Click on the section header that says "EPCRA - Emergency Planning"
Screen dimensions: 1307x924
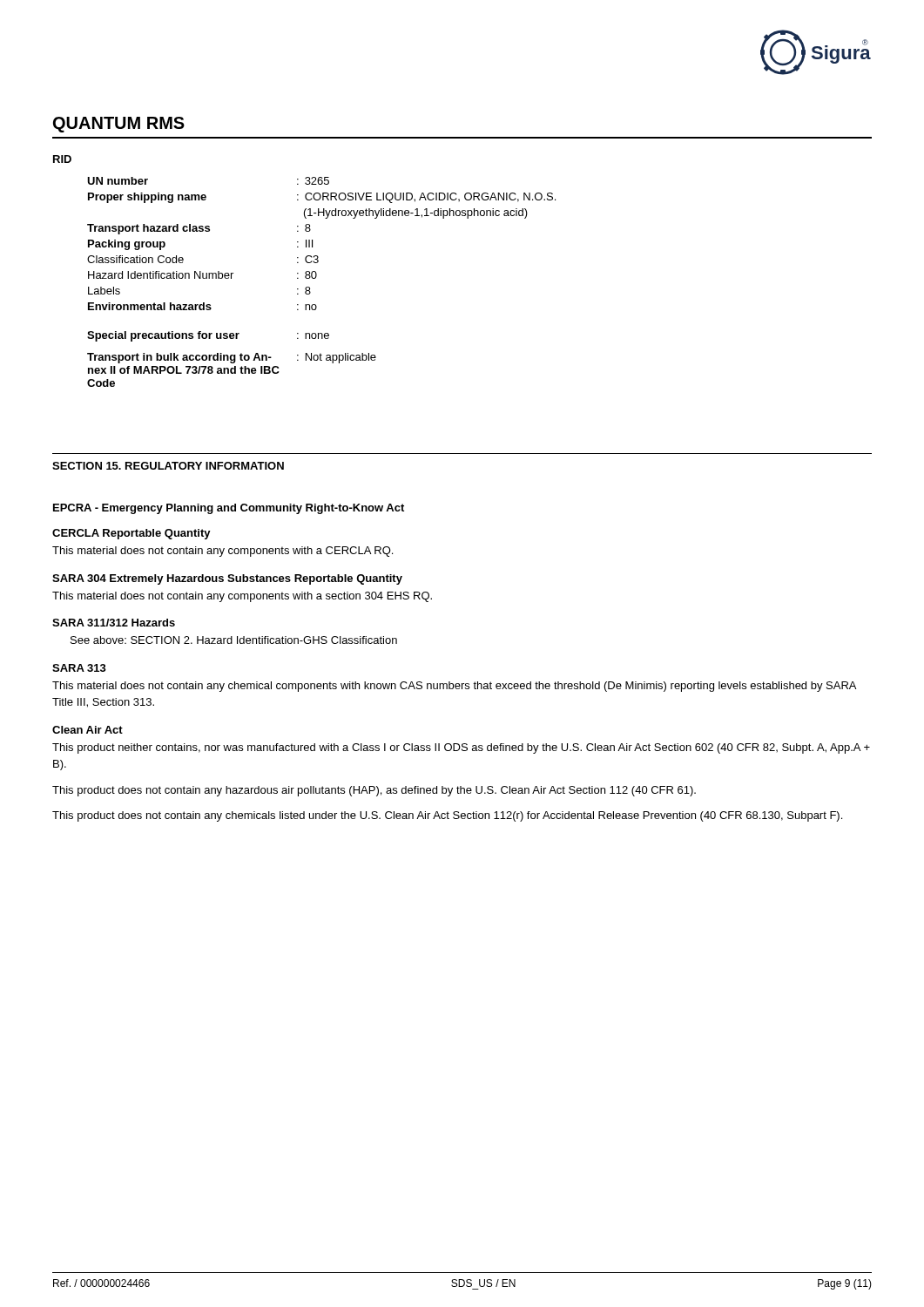(x=229, y=509)
